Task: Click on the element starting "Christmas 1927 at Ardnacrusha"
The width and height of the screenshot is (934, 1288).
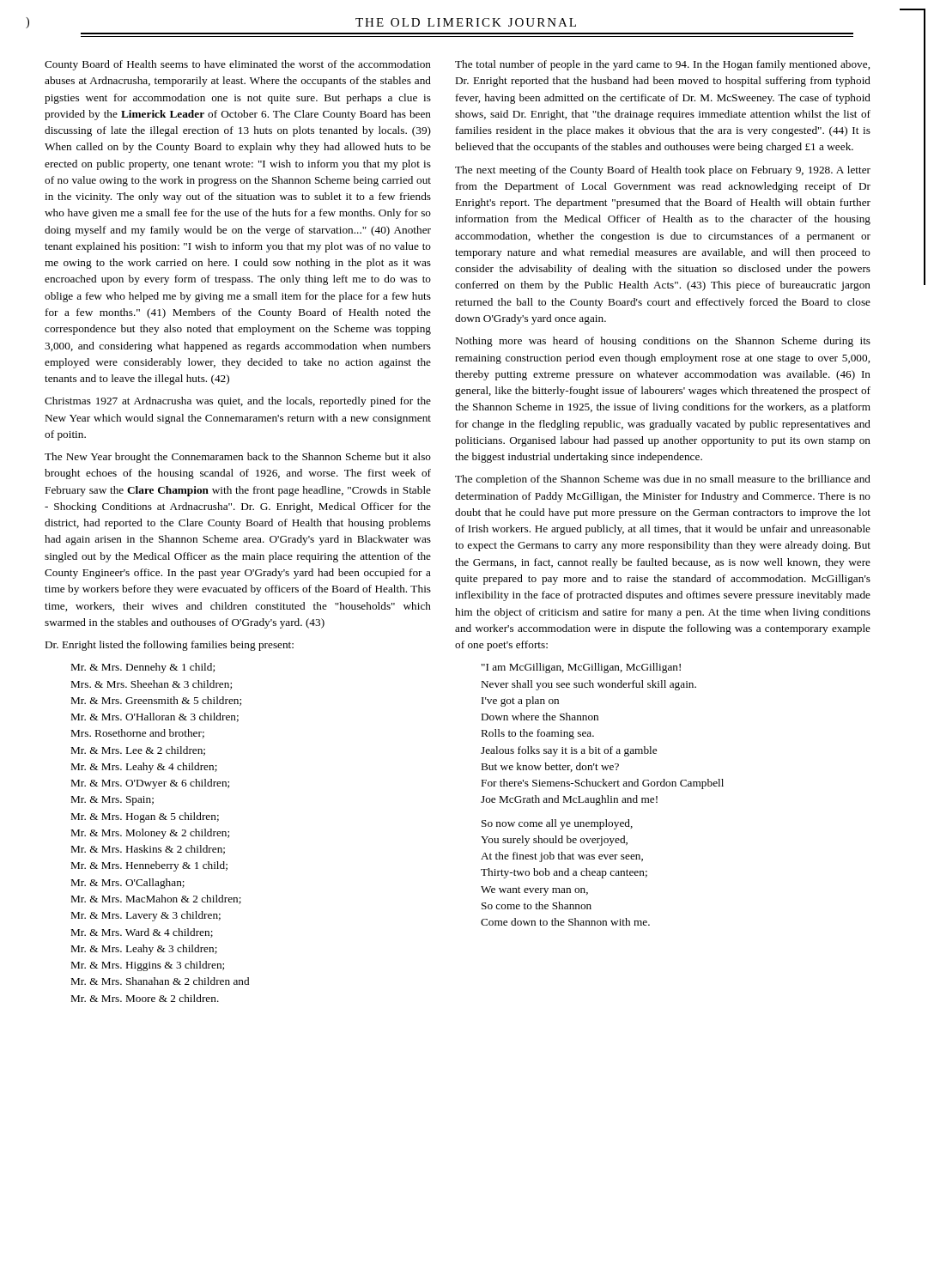Action: coord(238,418)
